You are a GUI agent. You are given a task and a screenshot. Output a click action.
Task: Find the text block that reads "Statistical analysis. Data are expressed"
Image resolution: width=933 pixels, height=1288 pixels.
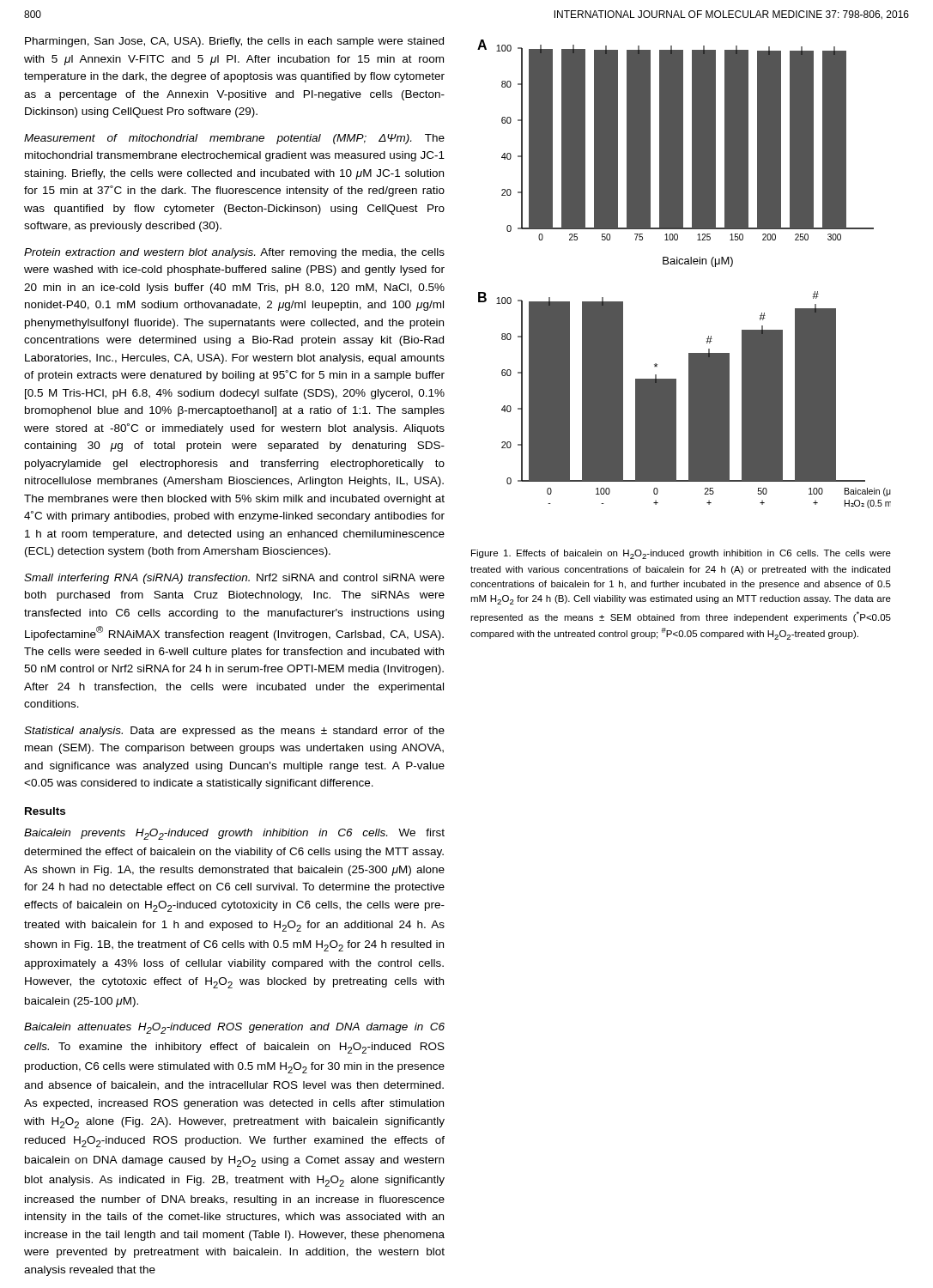(x=234, y=756)
